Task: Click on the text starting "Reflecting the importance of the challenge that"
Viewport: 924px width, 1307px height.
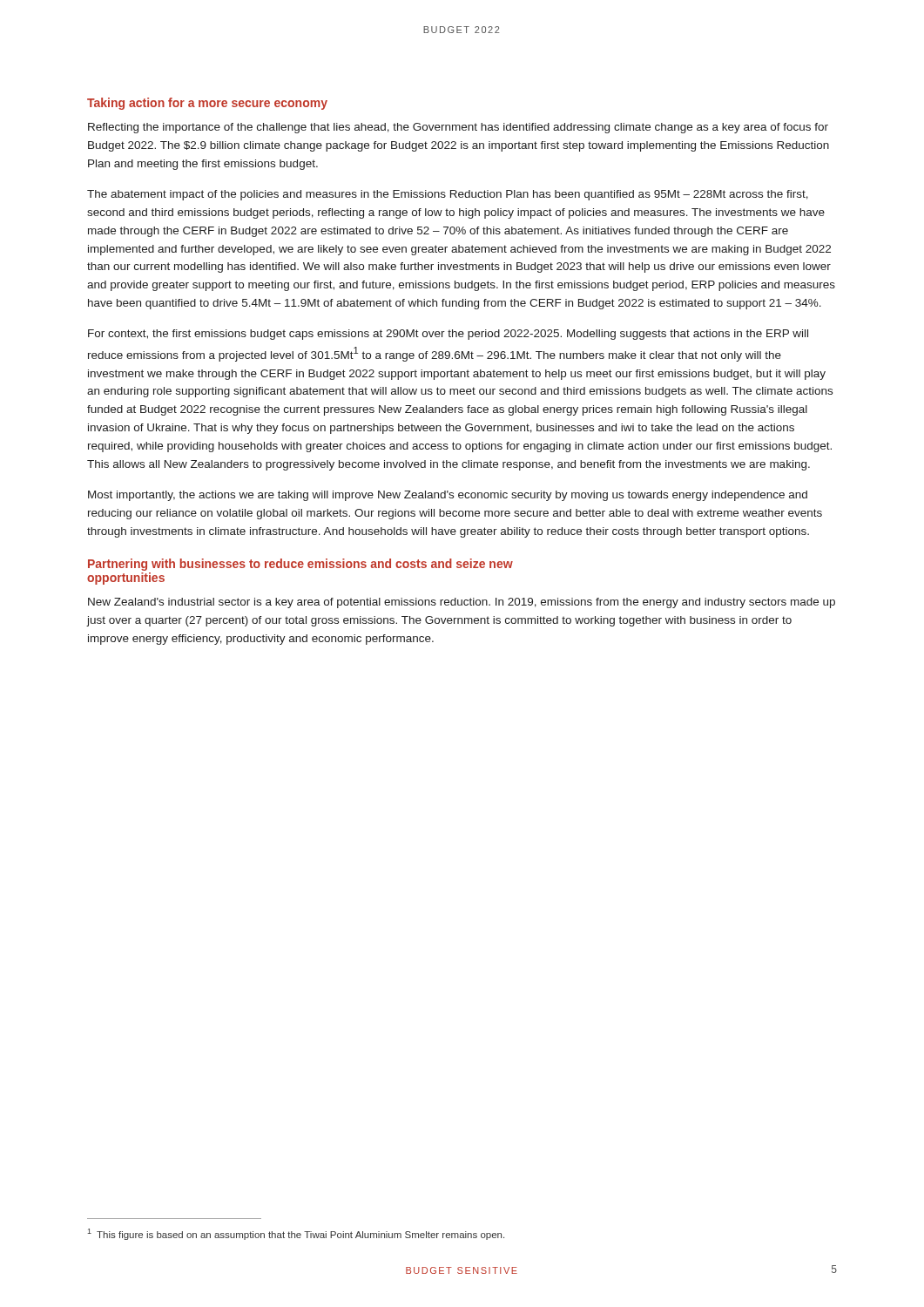Action: pyautogui.click(x=458, y=145)
